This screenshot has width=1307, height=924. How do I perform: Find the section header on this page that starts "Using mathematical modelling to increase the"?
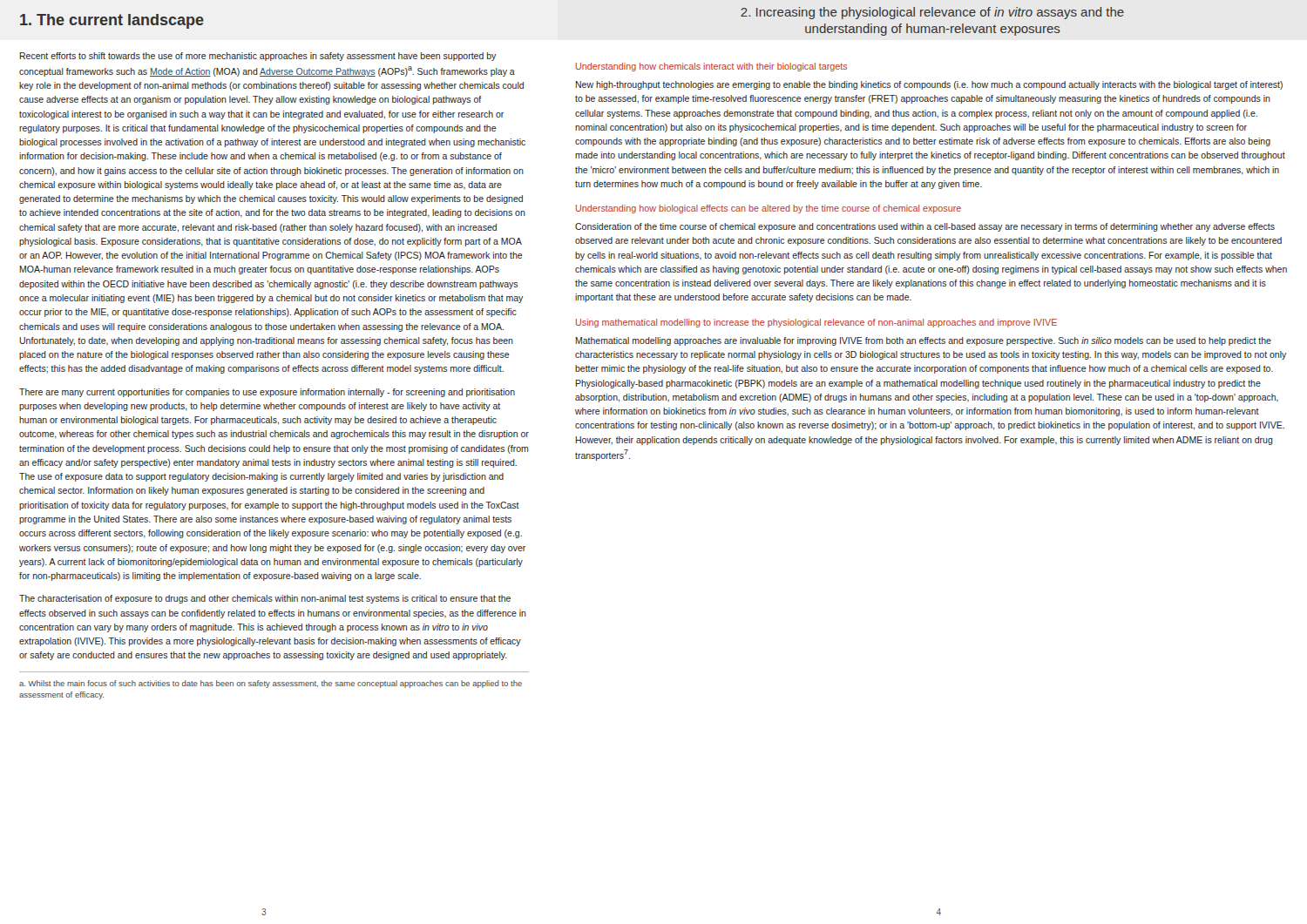pyautogui.click(x=816, y=322)
